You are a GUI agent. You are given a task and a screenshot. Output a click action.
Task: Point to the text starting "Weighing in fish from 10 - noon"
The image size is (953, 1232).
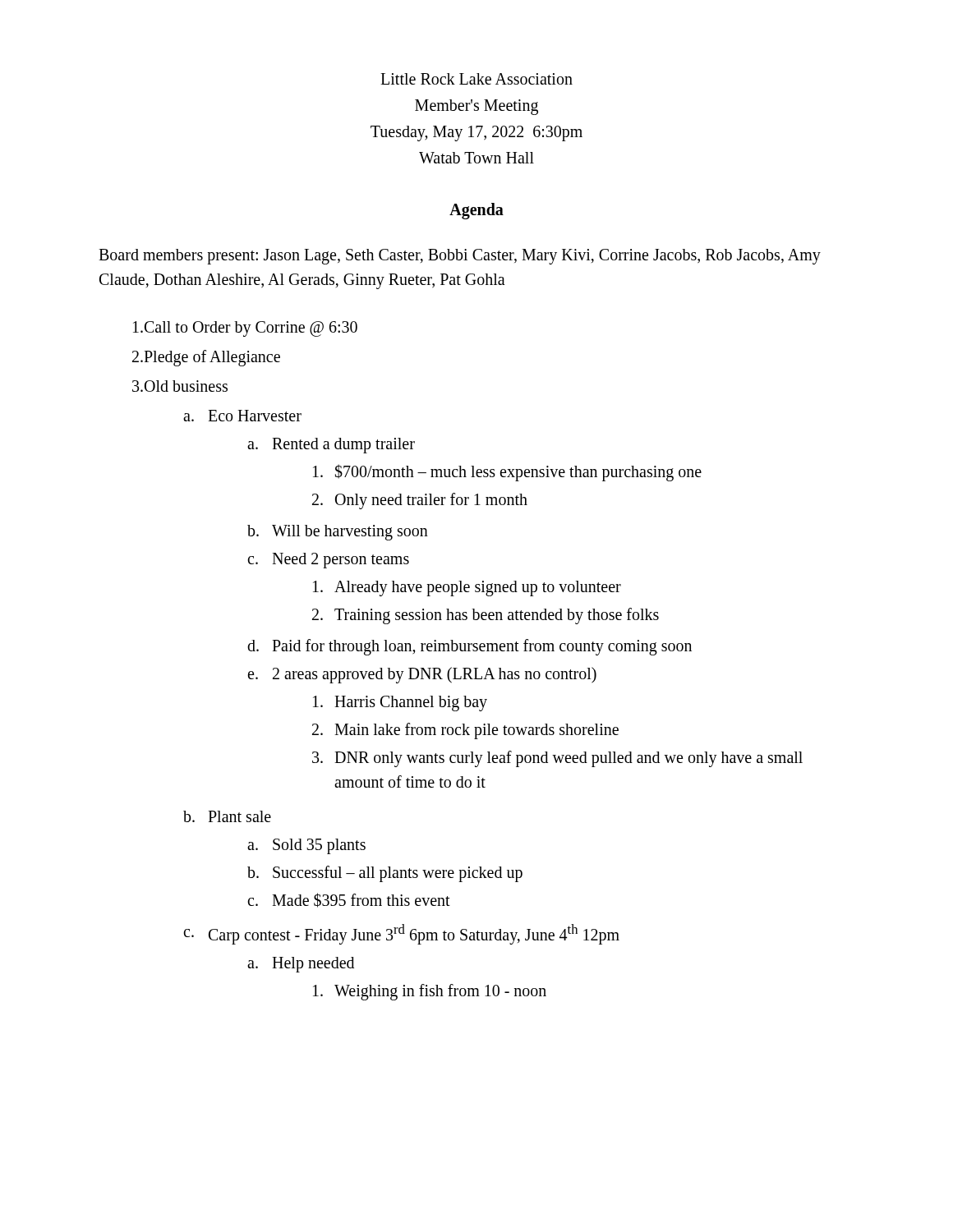[429, 990]
